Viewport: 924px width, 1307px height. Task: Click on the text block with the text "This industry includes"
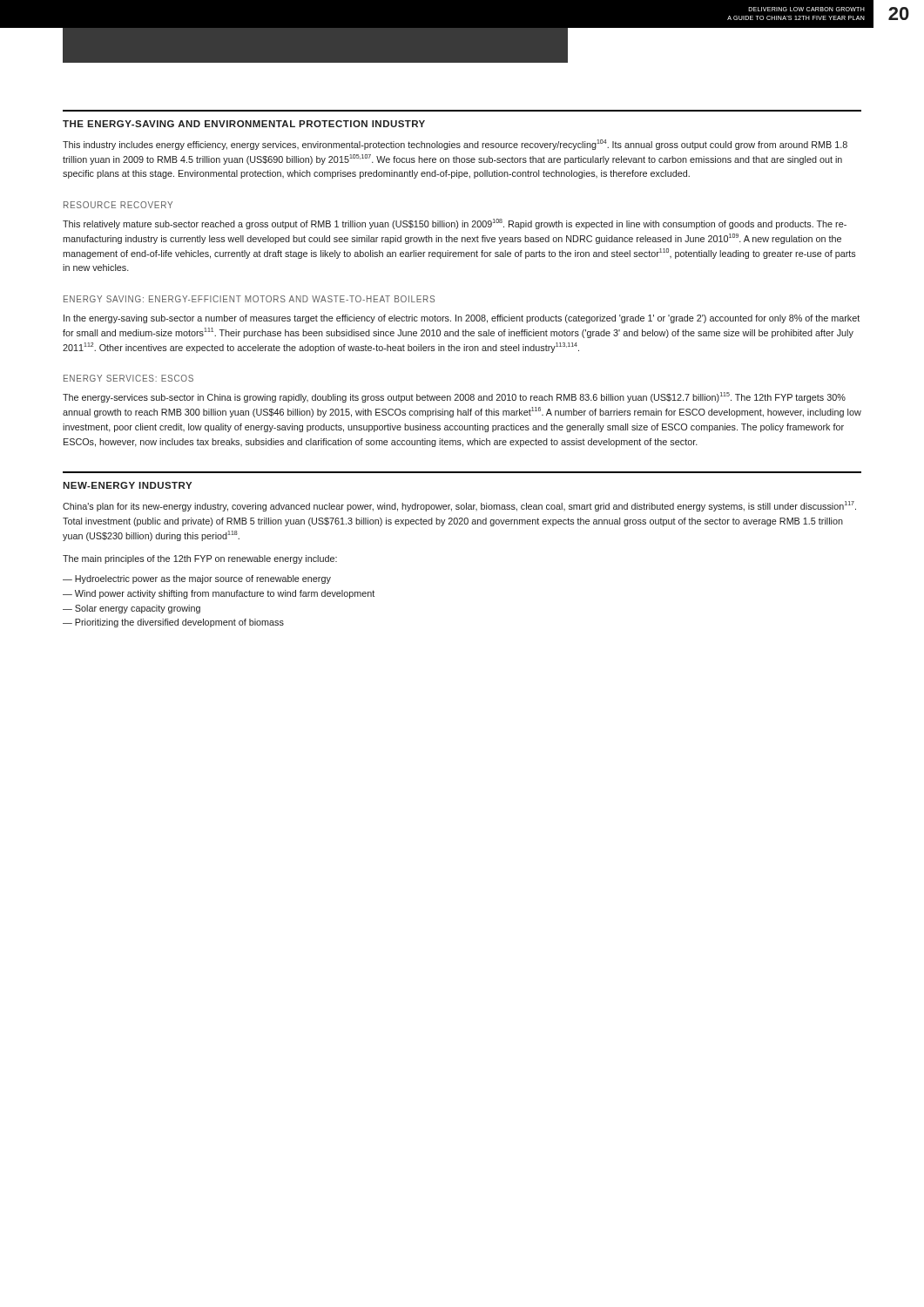point(455,159)
